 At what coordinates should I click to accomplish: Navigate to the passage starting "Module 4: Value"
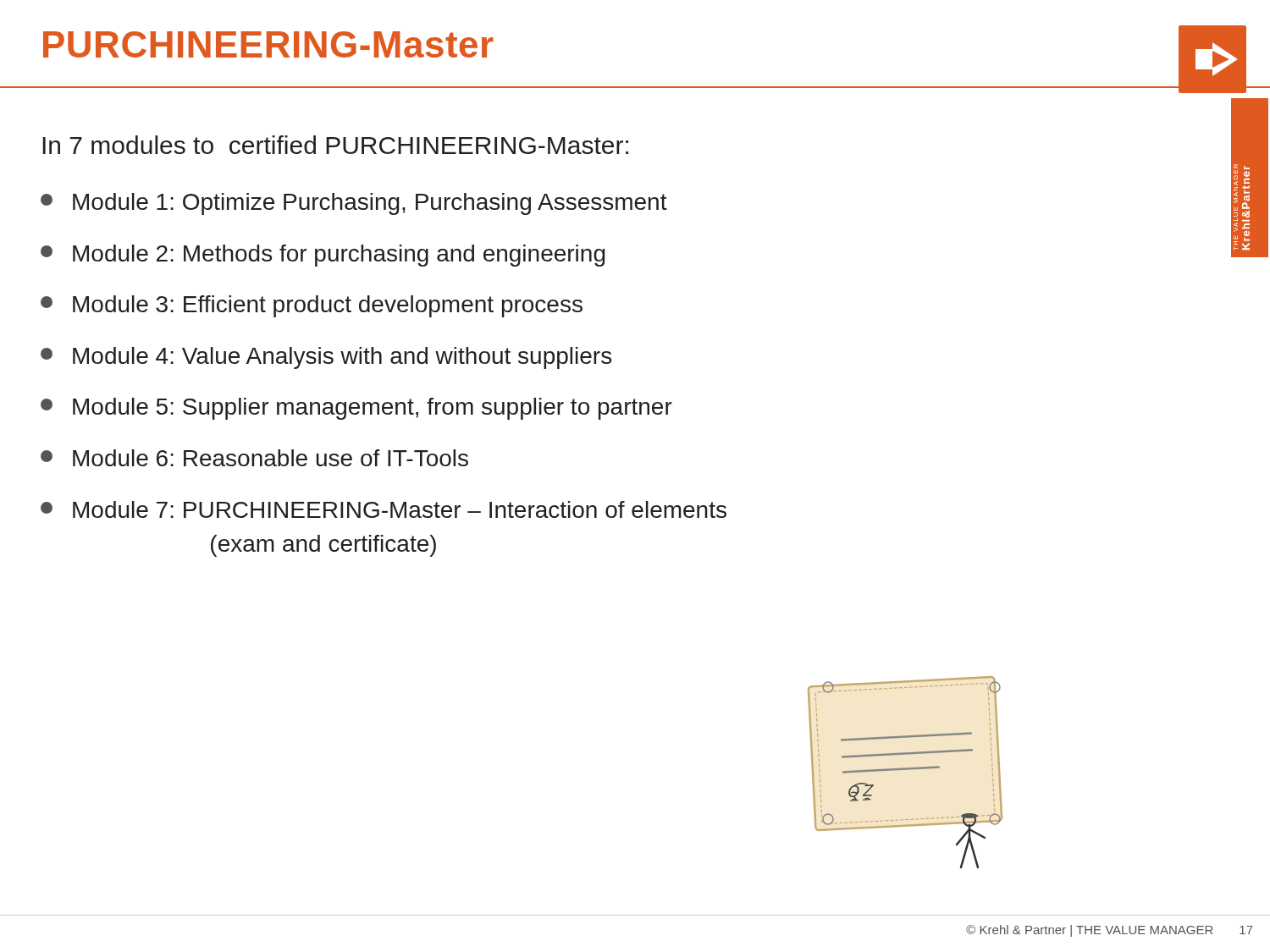click(326, 356)
